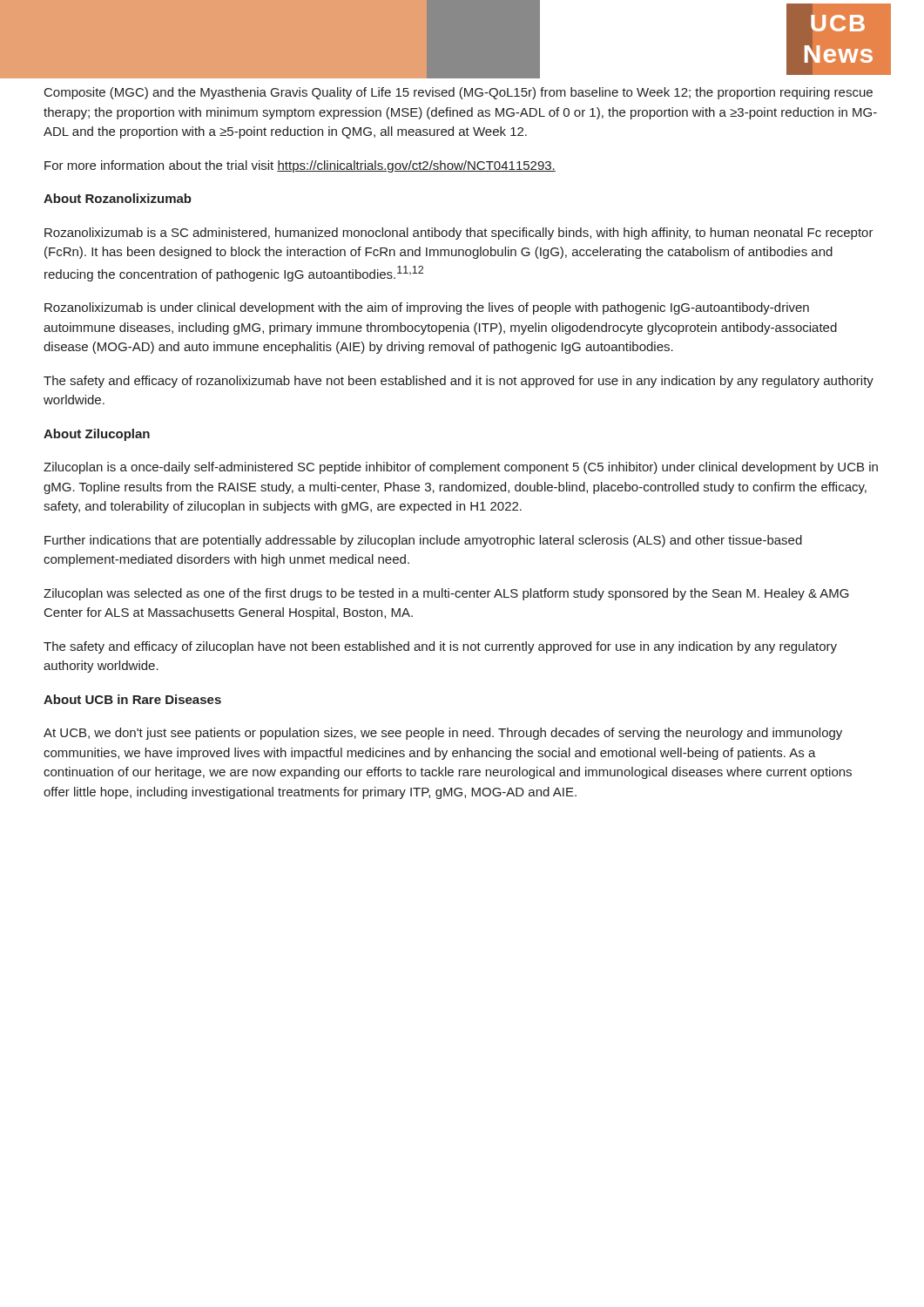Viewport: 924px width, 1307px height.
Task: Find the region starting "Rozanolixizumab is a SC administered,"
Action: (462, 253)
